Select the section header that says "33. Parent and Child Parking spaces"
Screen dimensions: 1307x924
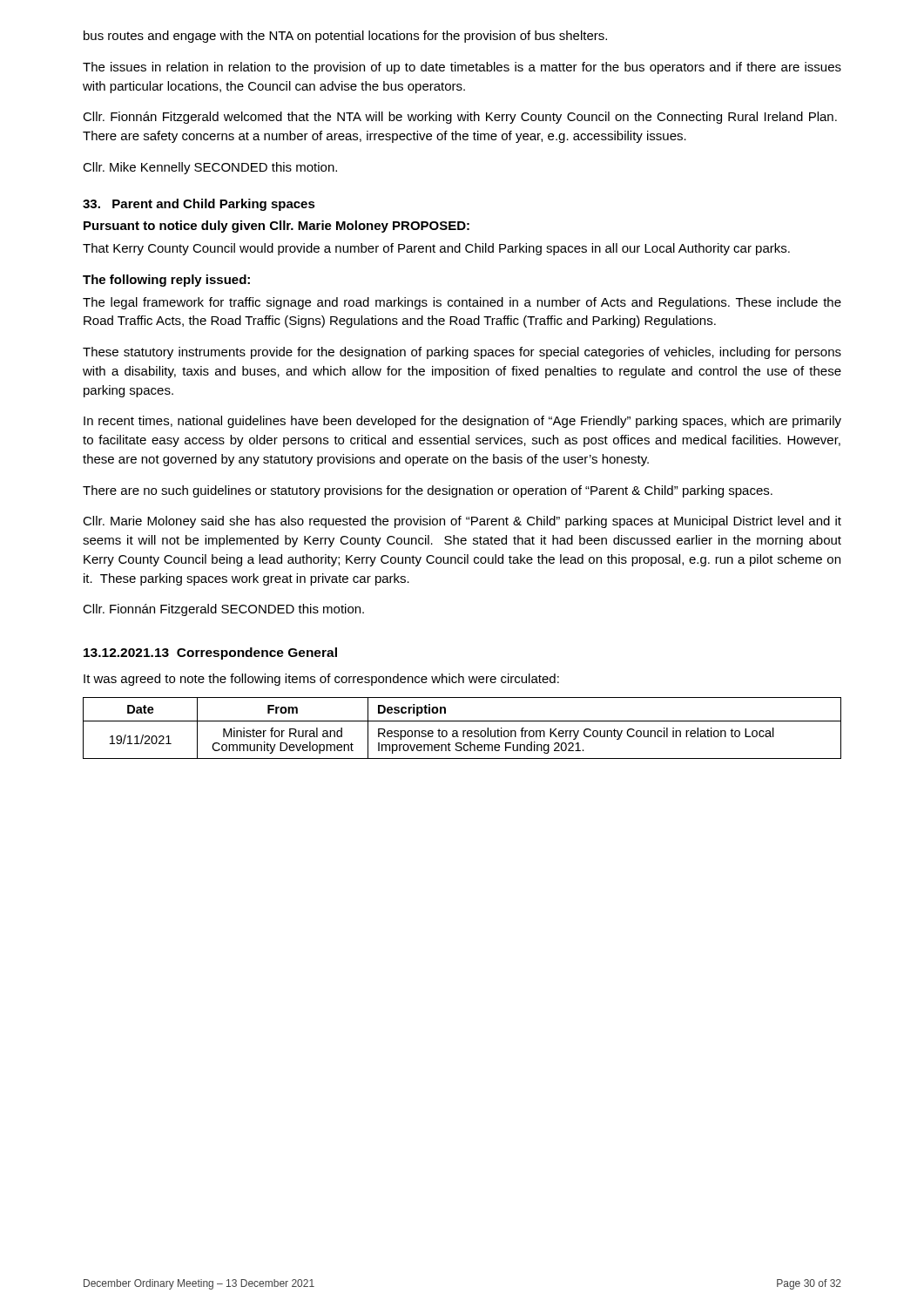pyautogui.click(x=199, y=205)
